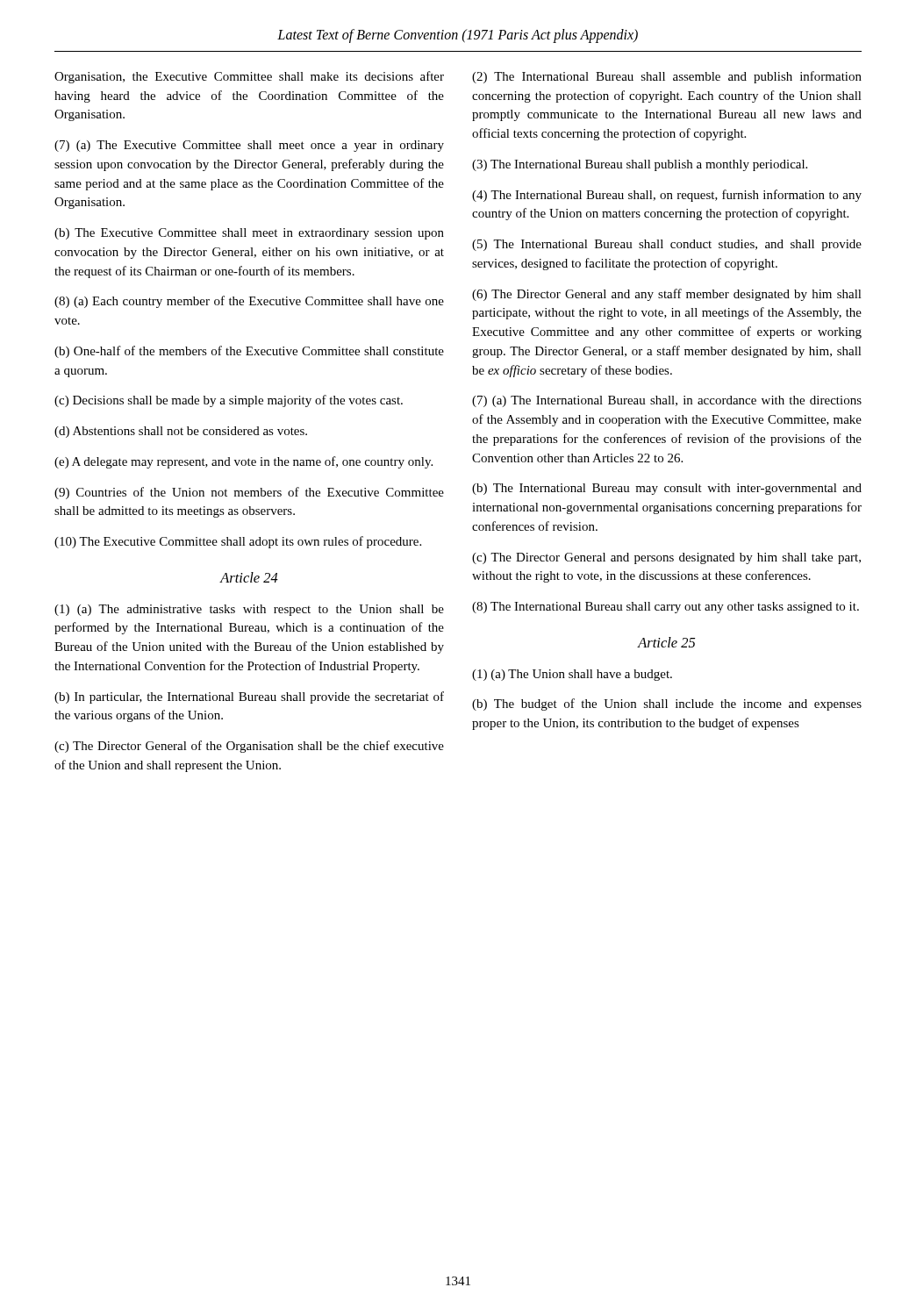The width and height of the screenshot is (916, 1316).
Task: Select the text that reads "(d) Abstentions shall not be considered as votes."
Action: pos(181,431)
